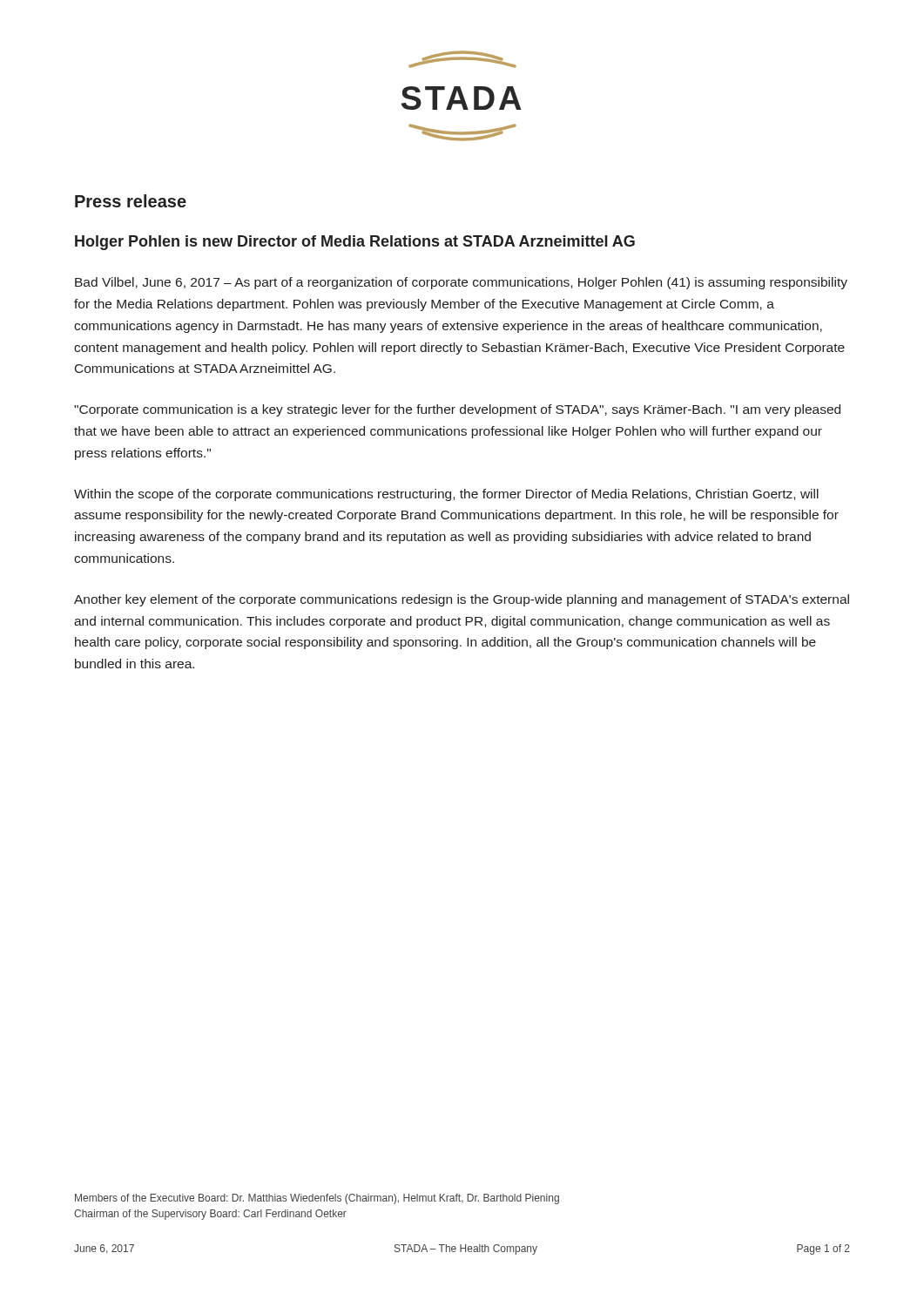Image resolution: width=924 pixels, height=1307 pixels.
Task: Find the logo
Action: coord(462,100)
